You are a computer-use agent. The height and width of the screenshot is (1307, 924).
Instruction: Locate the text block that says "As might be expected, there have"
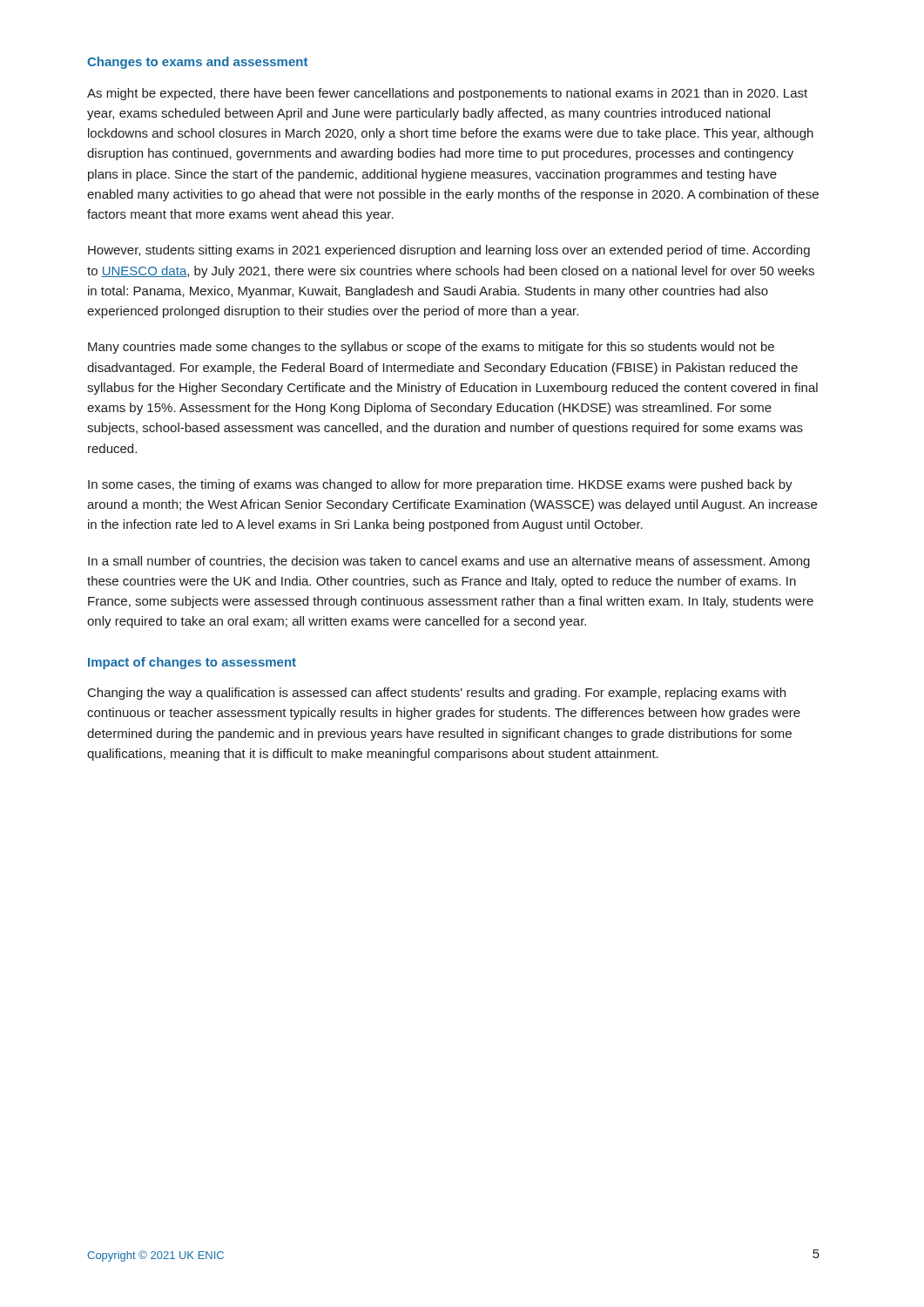tap(453, 153)
